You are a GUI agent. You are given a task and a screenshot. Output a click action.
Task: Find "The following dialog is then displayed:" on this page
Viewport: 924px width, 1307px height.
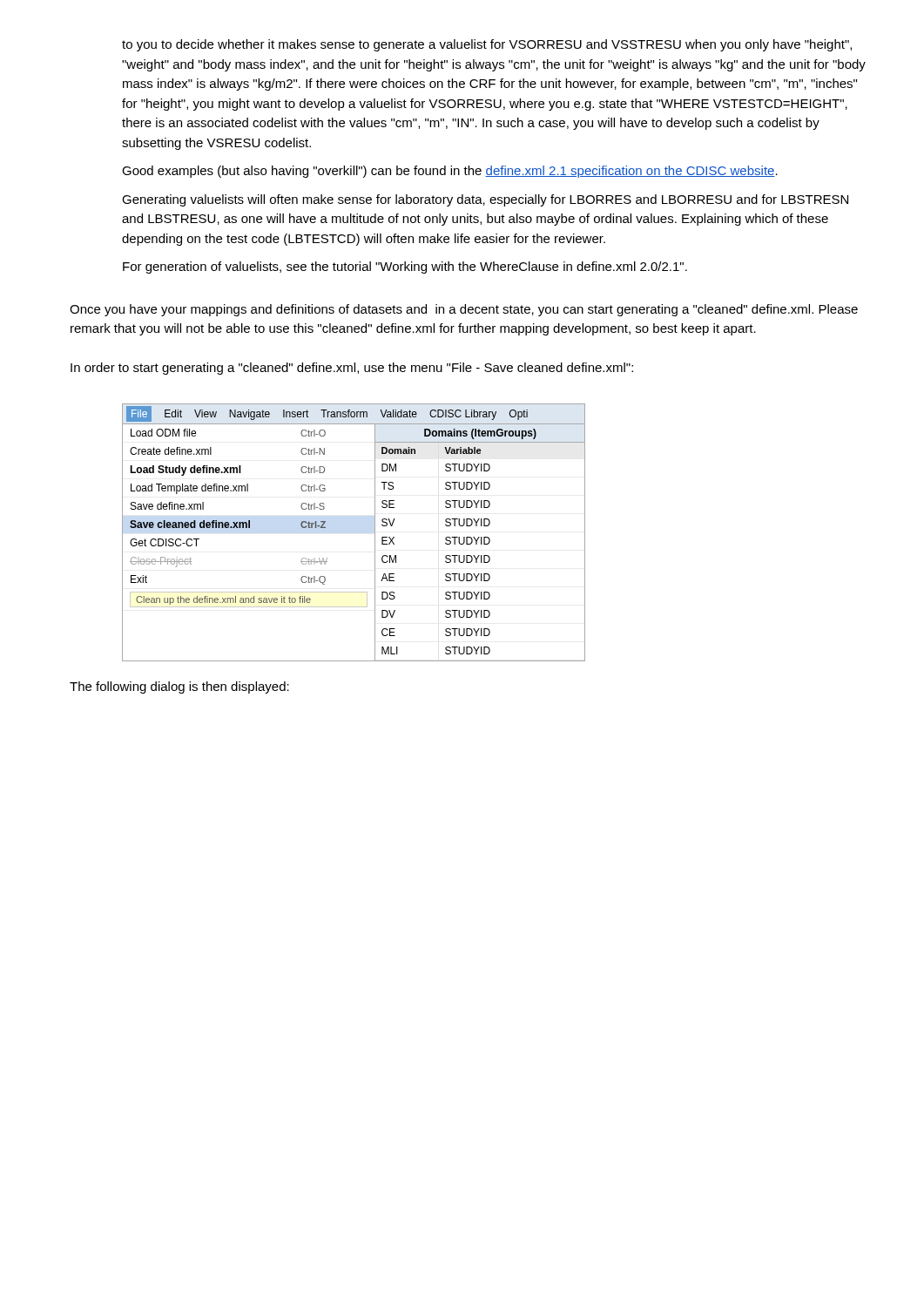pos(180,686)
